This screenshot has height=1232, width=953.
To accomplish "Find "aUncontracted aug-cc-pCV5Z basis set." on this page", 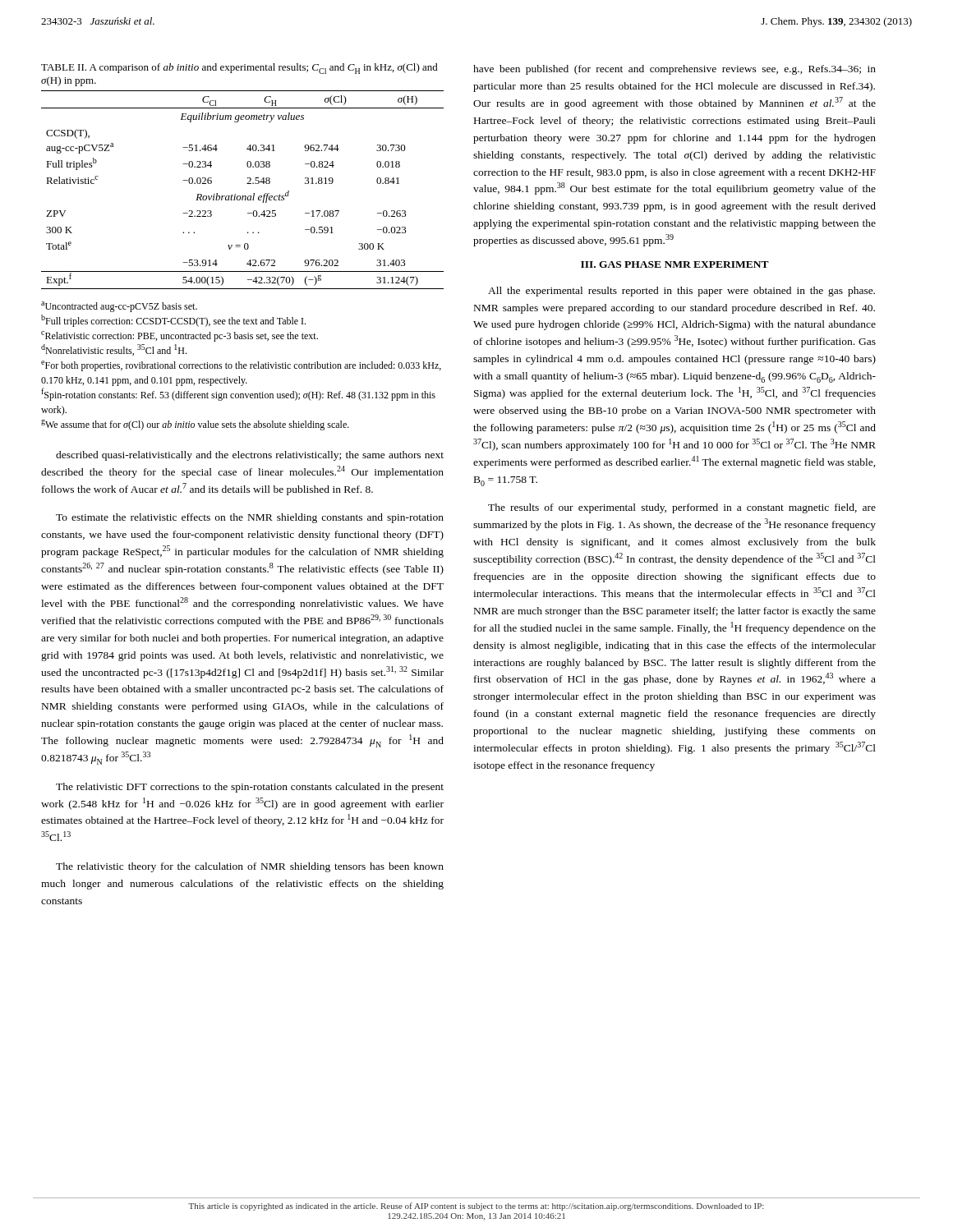I will [x=119, y=306].
